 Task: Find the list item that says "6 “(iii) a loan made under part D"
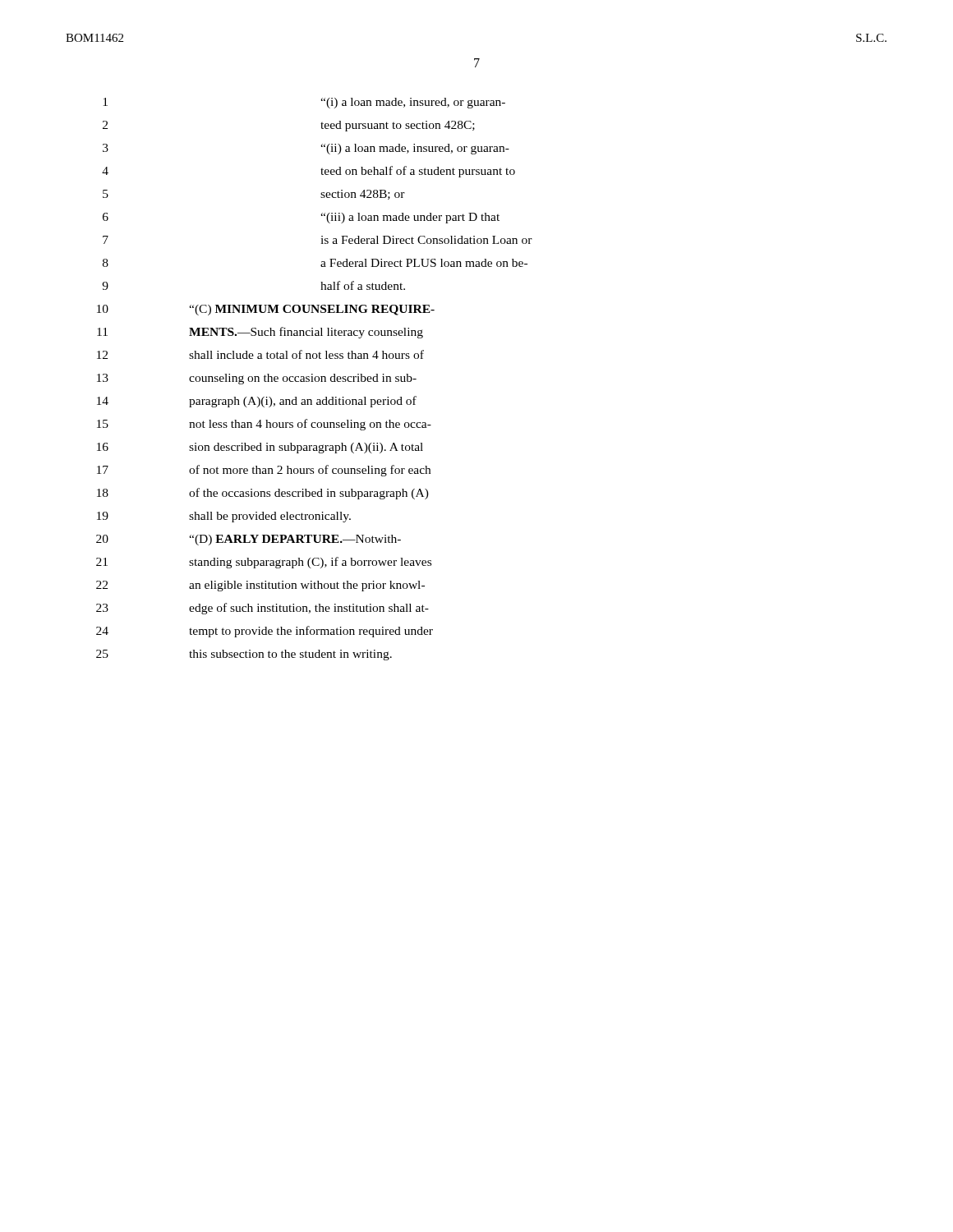pos(468,217)
